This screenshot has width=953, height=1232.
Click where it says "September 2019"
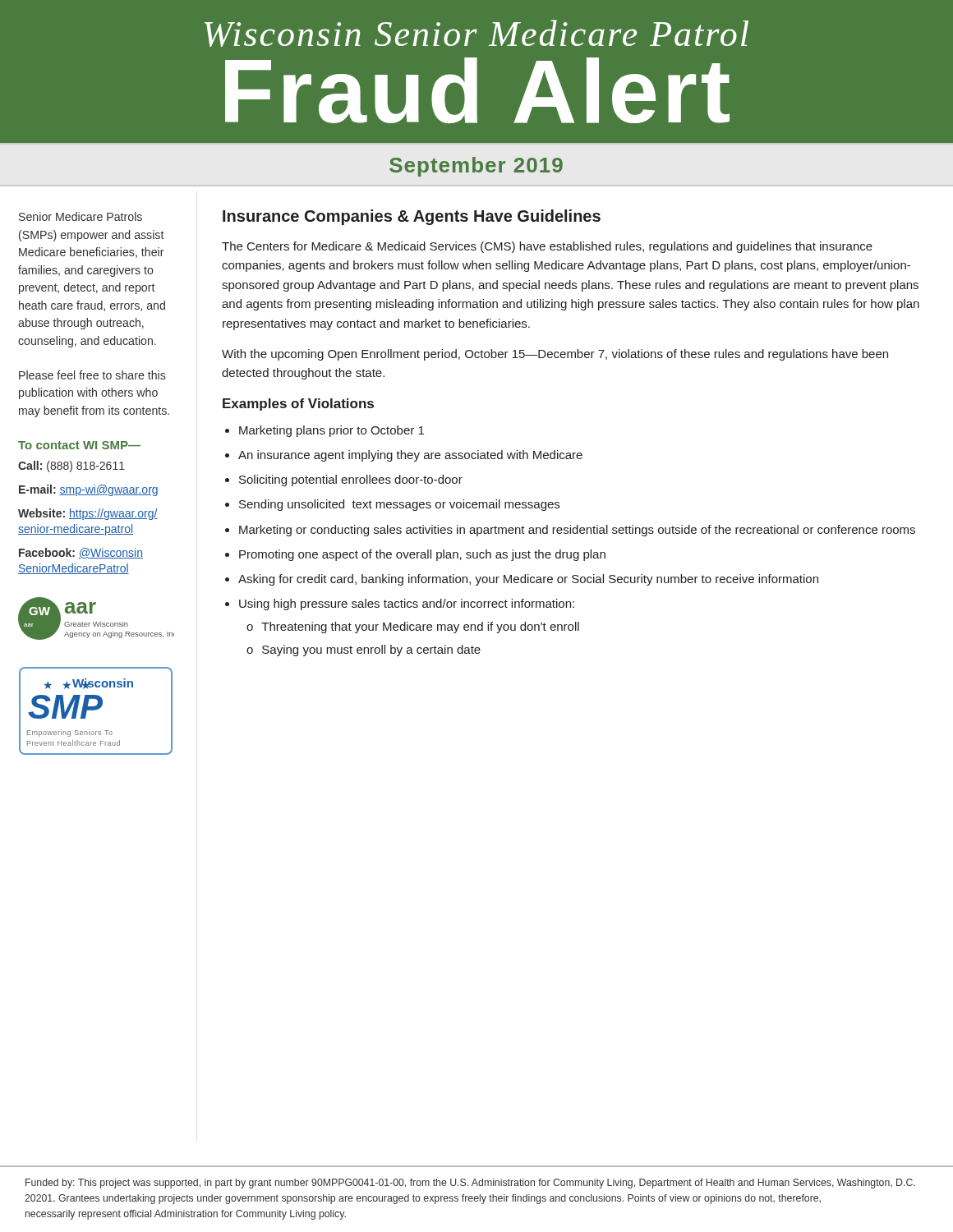[476, 165]
